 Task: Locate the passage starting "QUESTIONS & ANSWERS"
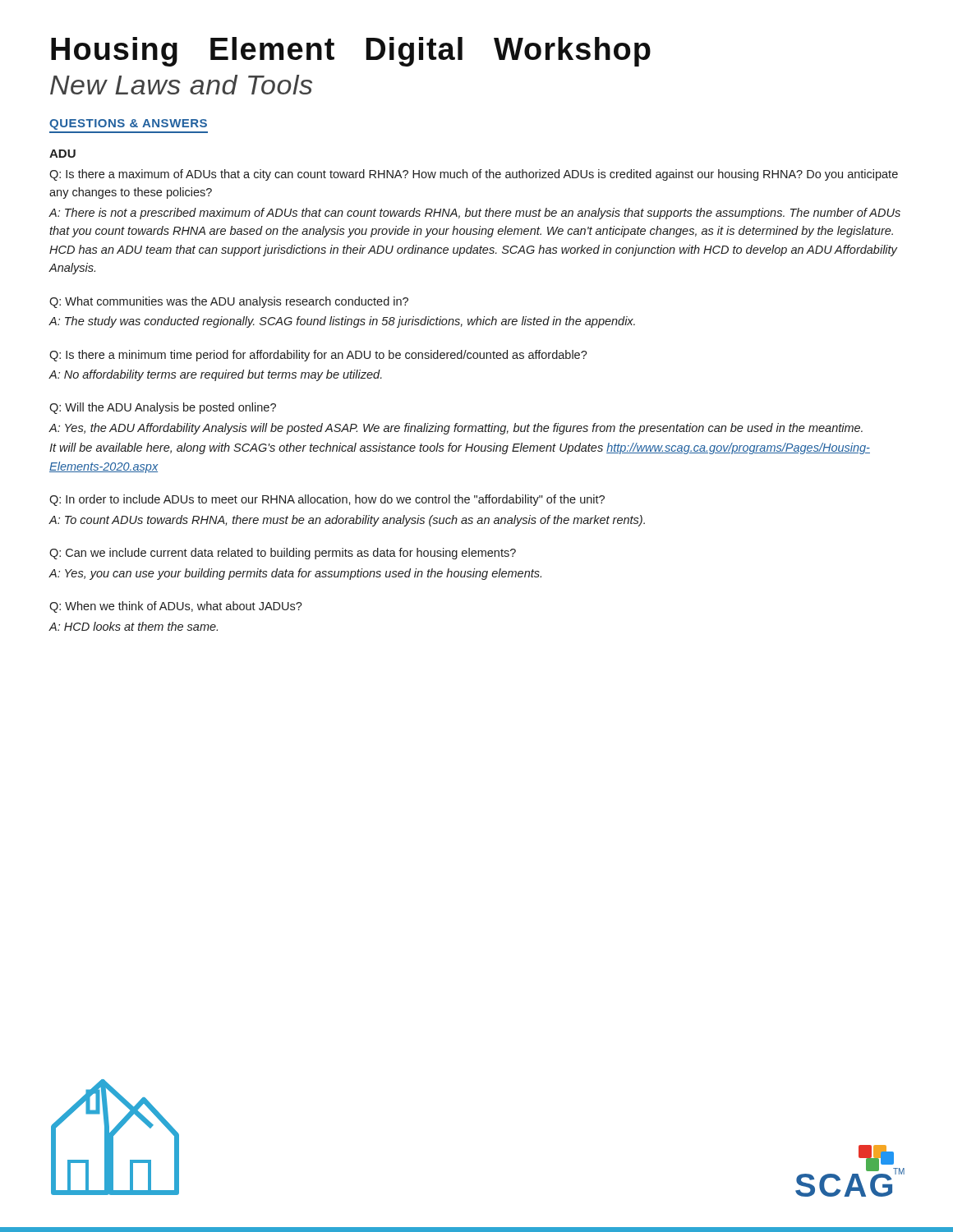click(129, 123)
